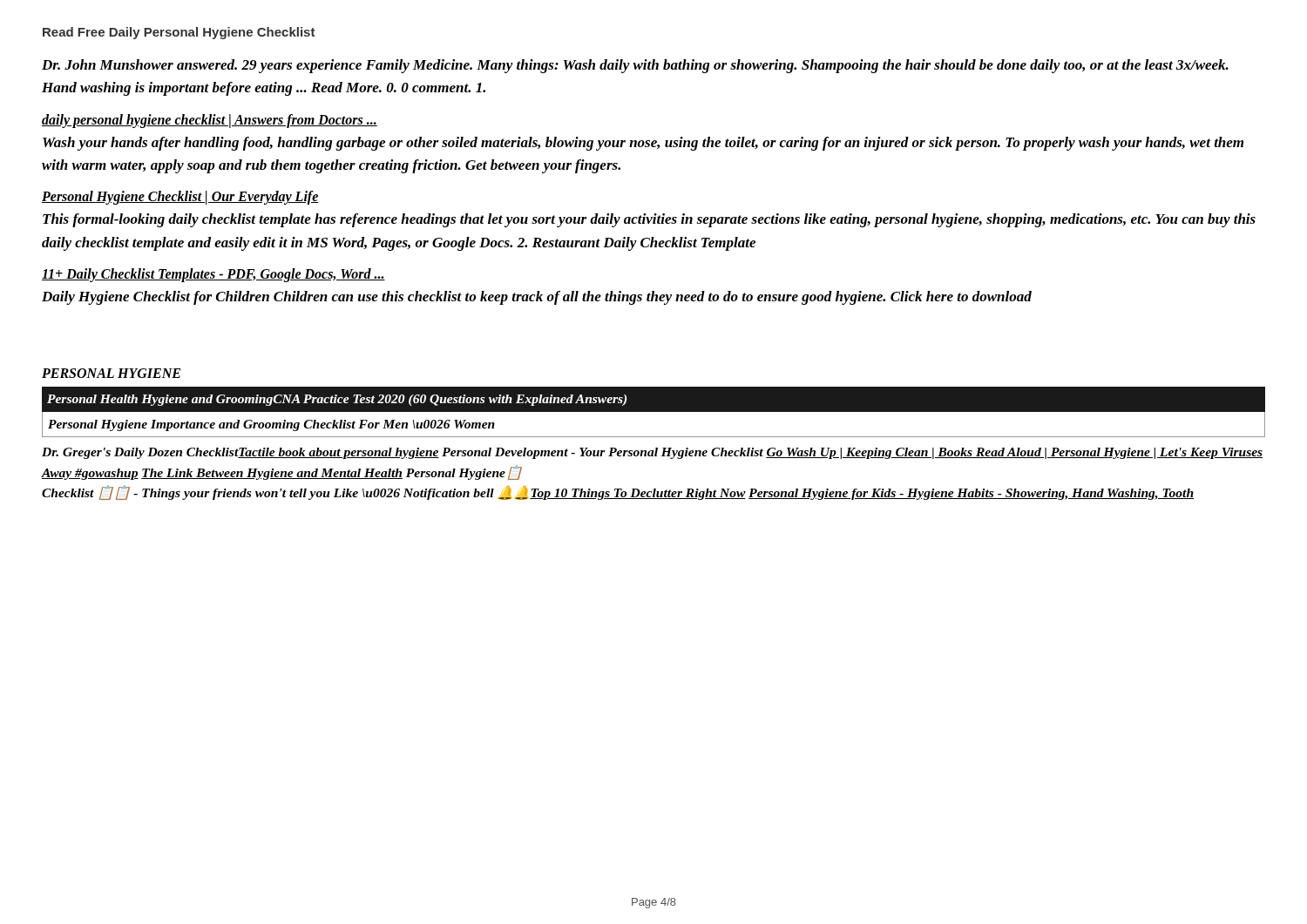Locate the block of text that opens with "Personal Hygiene Importance and Grooming Checklist For Men"
This screenshot has height=924, width=1307.
click(272, 424)
